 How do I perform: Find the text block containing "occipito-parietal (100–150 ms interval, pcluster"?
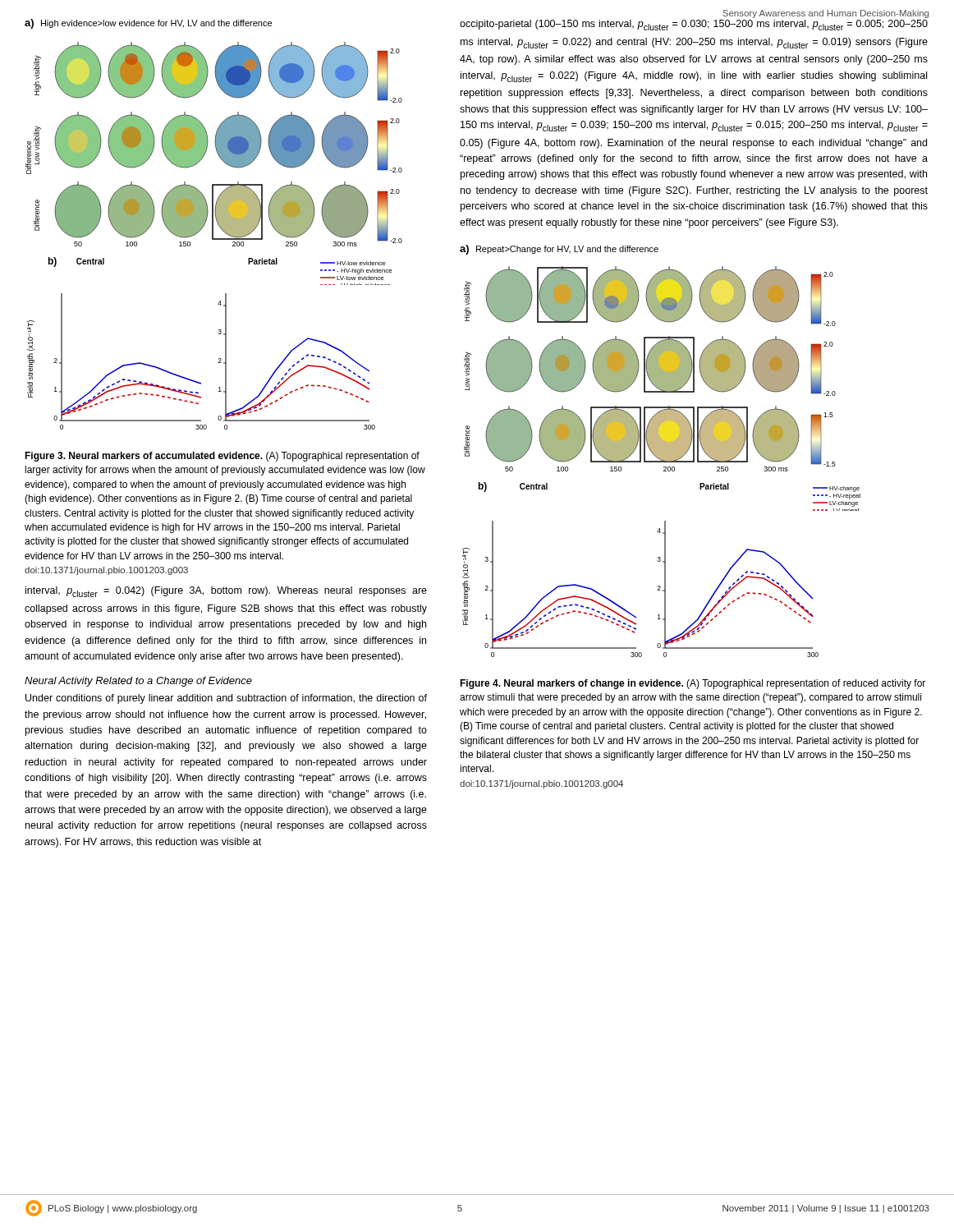click(x=694, y=123)
